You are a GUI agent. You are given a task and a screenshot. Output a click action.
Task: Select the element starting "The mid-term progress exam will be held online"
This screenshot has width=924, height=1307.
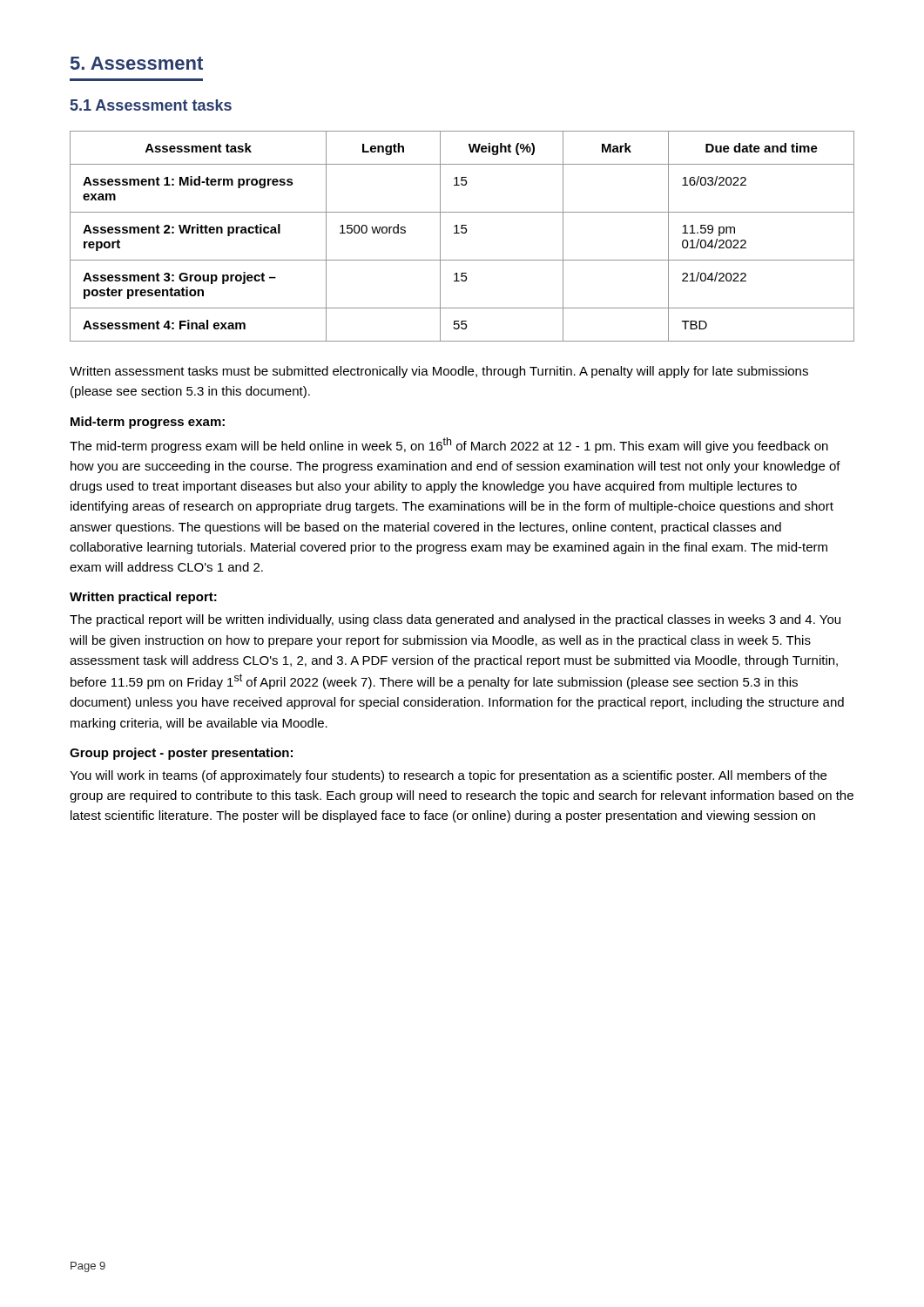pos(455,505)
